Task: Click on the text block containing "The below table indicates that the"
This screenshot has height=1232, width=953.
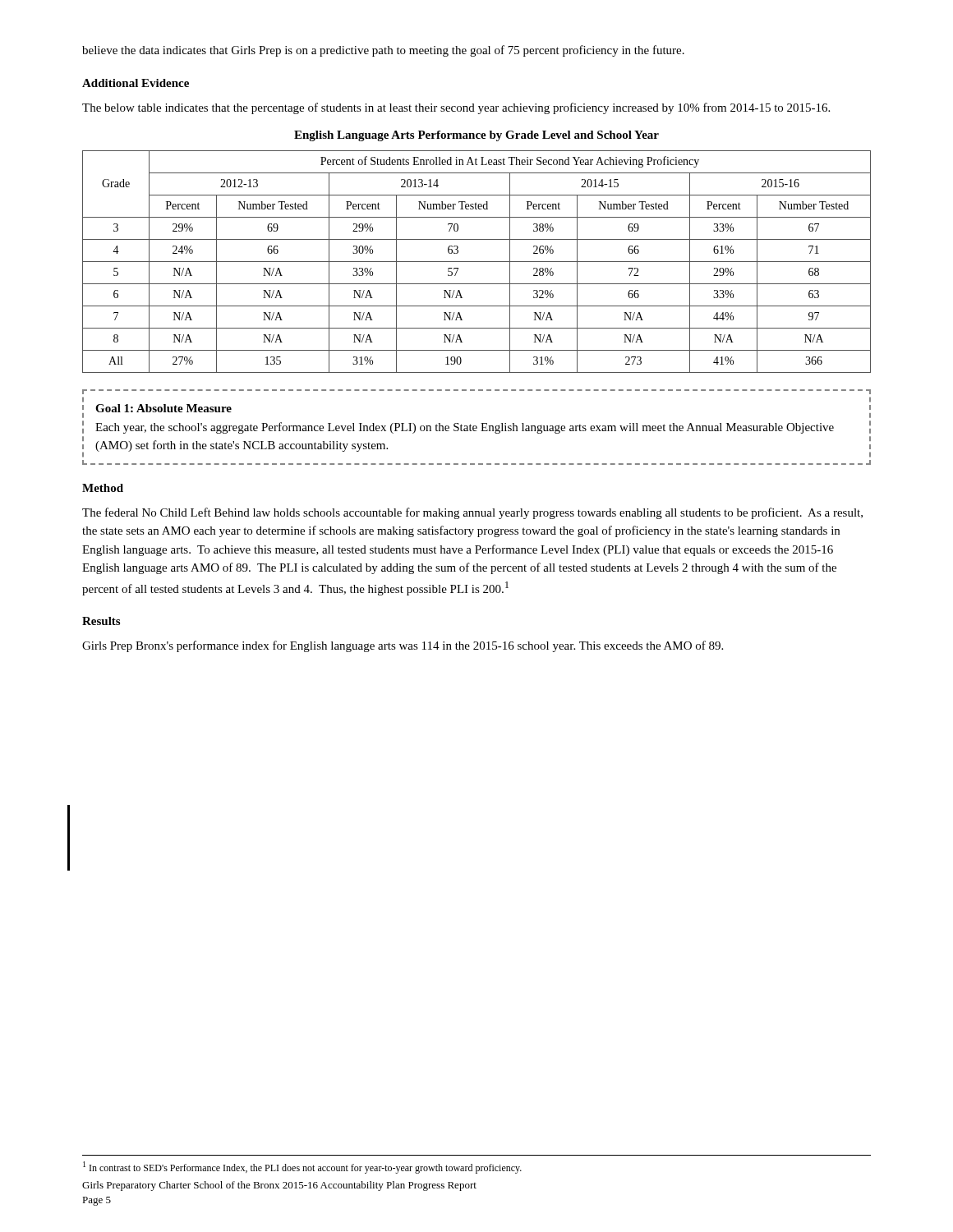Action: click(x=457, y=107)
